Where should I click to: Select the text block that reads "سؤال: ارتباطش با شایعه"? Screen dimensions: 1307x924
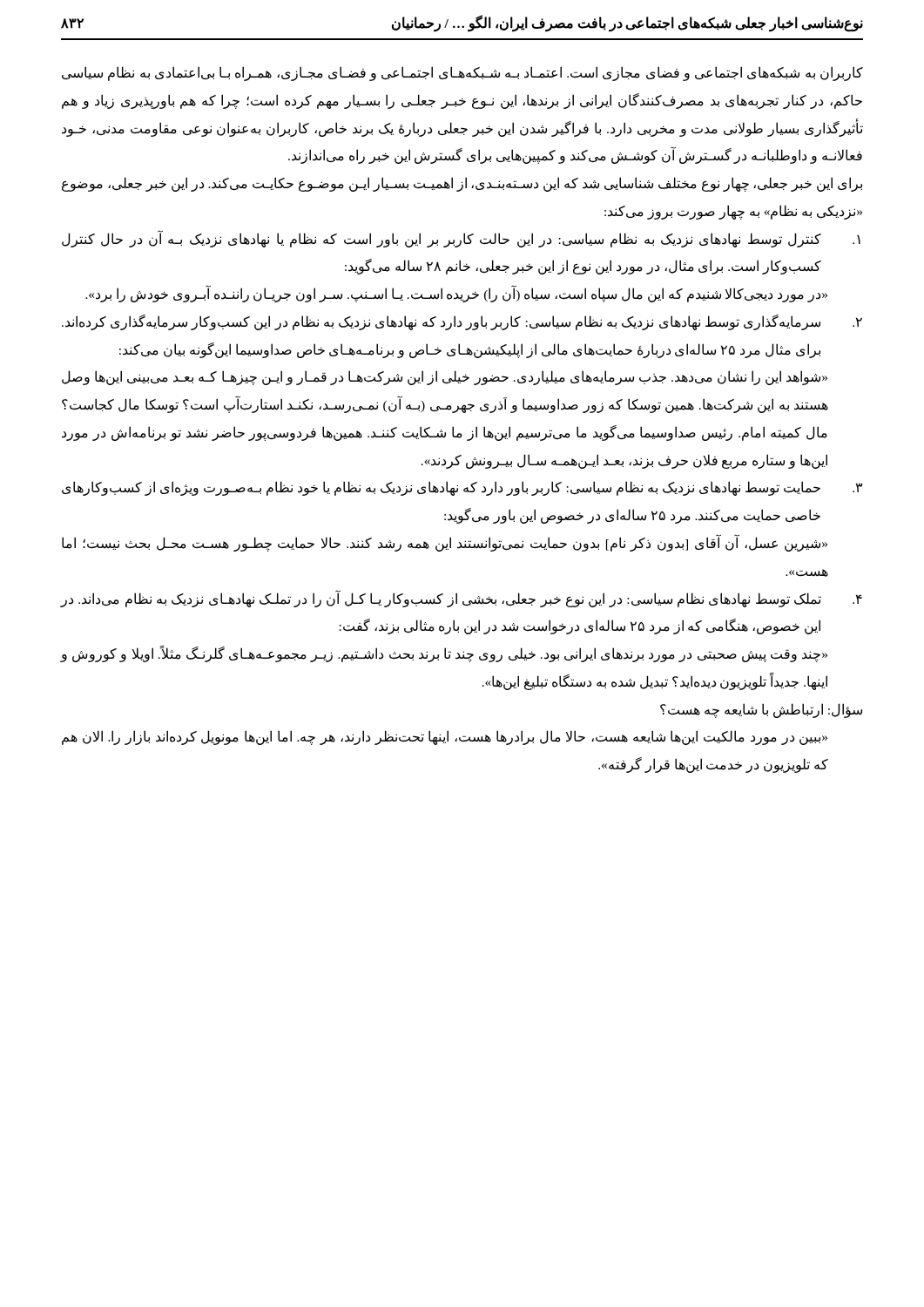[761, 709]
